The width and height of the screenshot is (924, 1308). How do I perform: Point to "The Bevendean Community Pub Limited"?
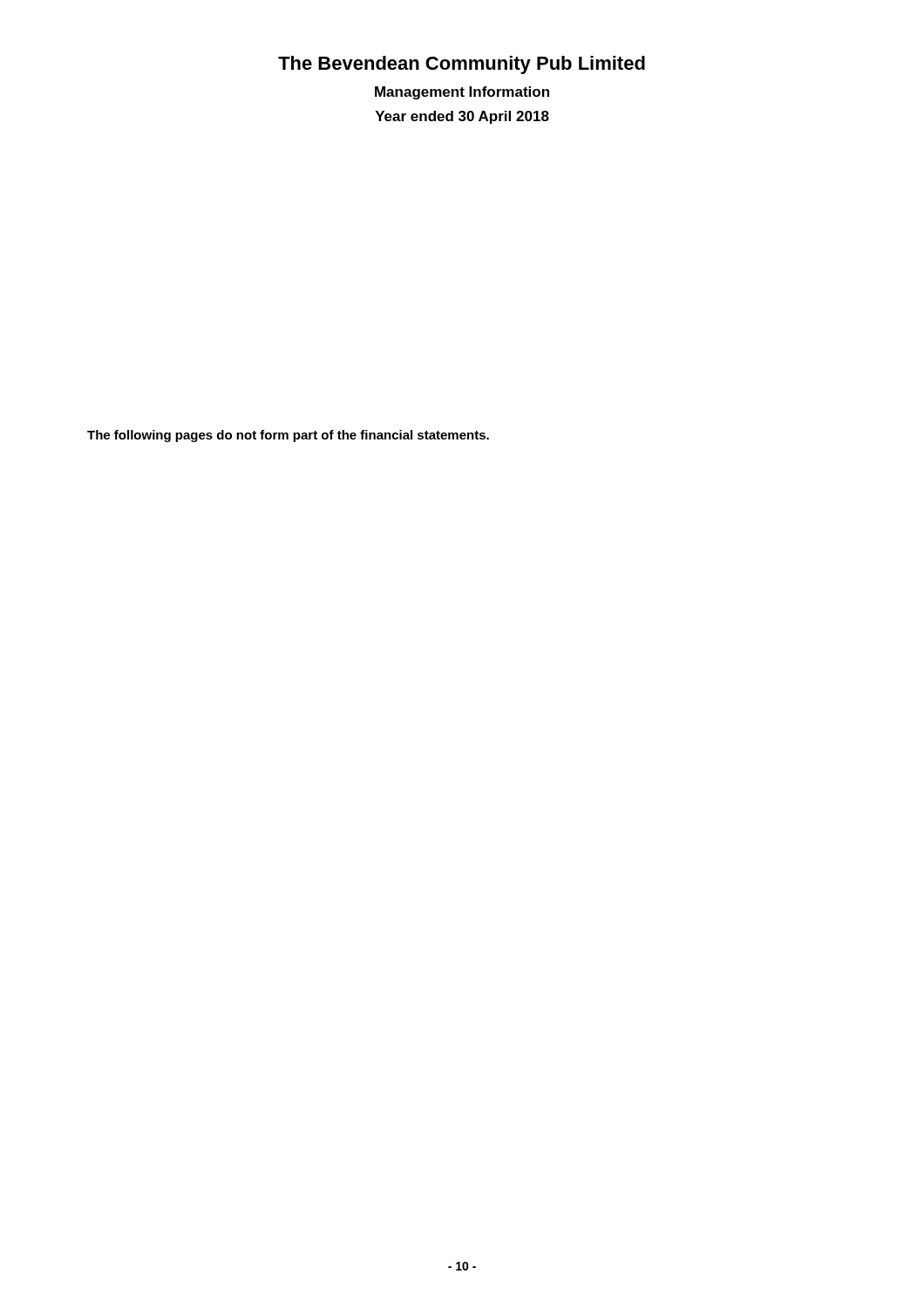[462, 63]
